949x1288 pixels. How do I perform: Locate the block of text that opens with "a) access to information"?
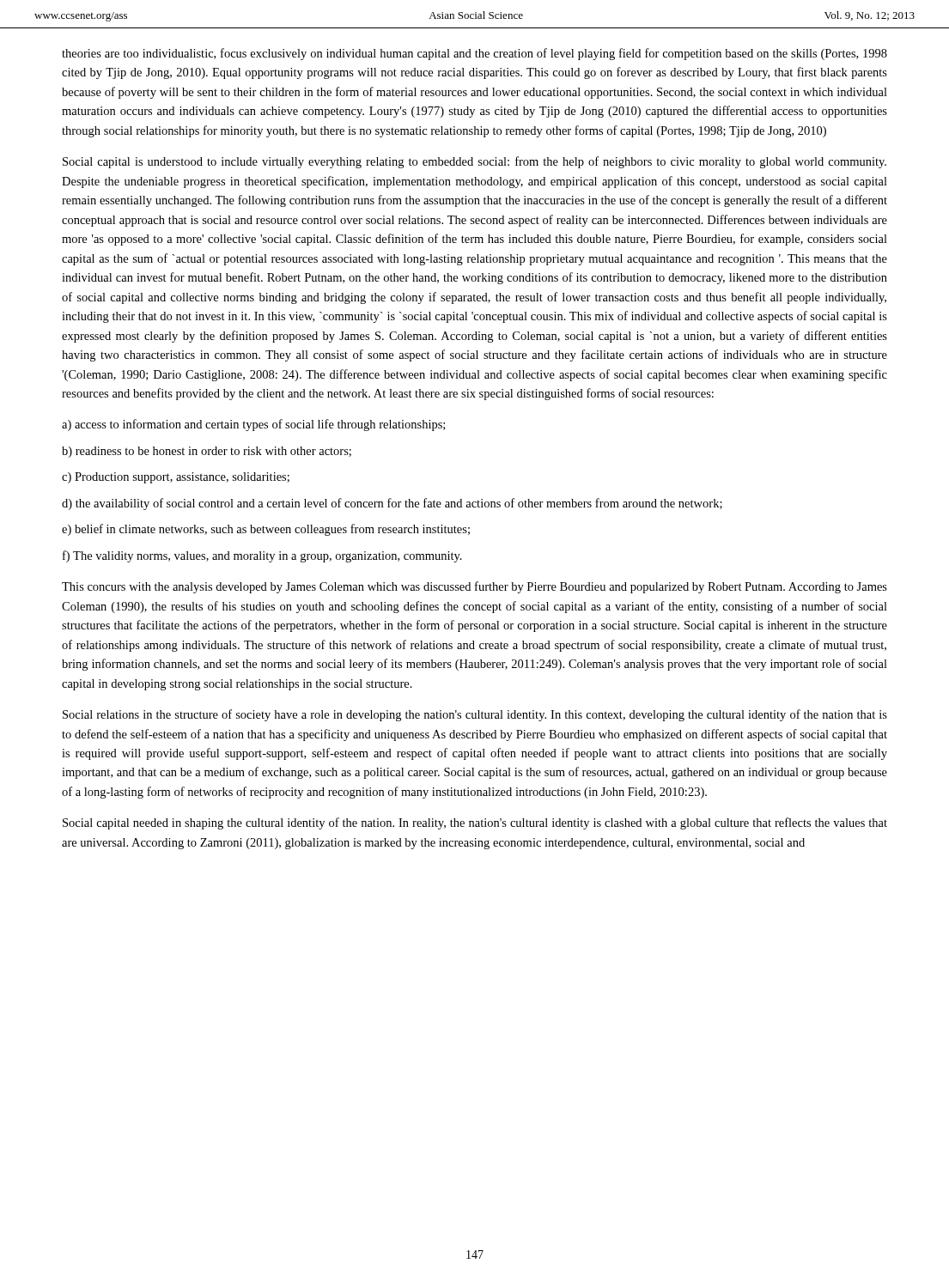point(253,425)
